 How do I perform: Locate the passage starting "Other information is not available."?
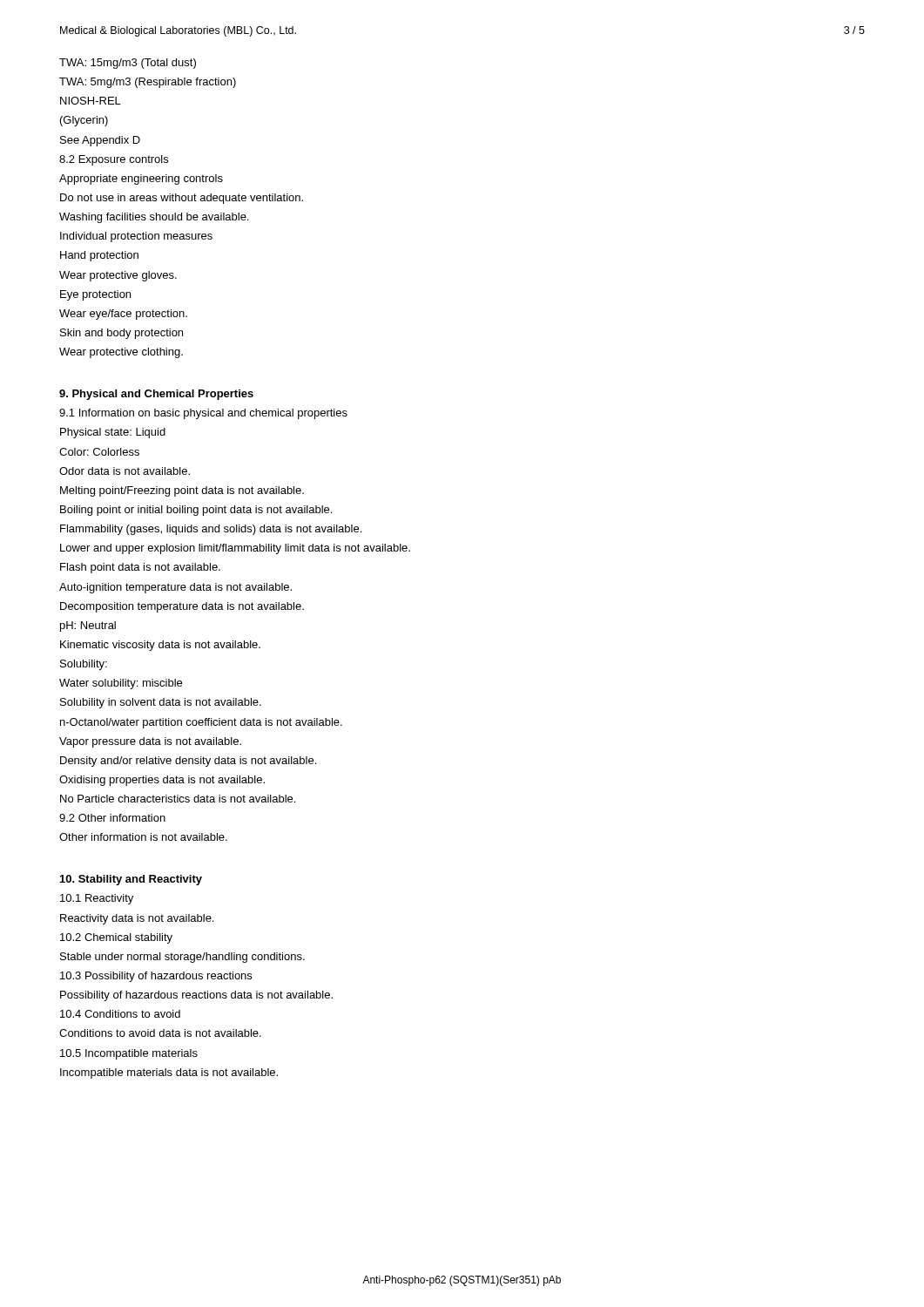144,837
